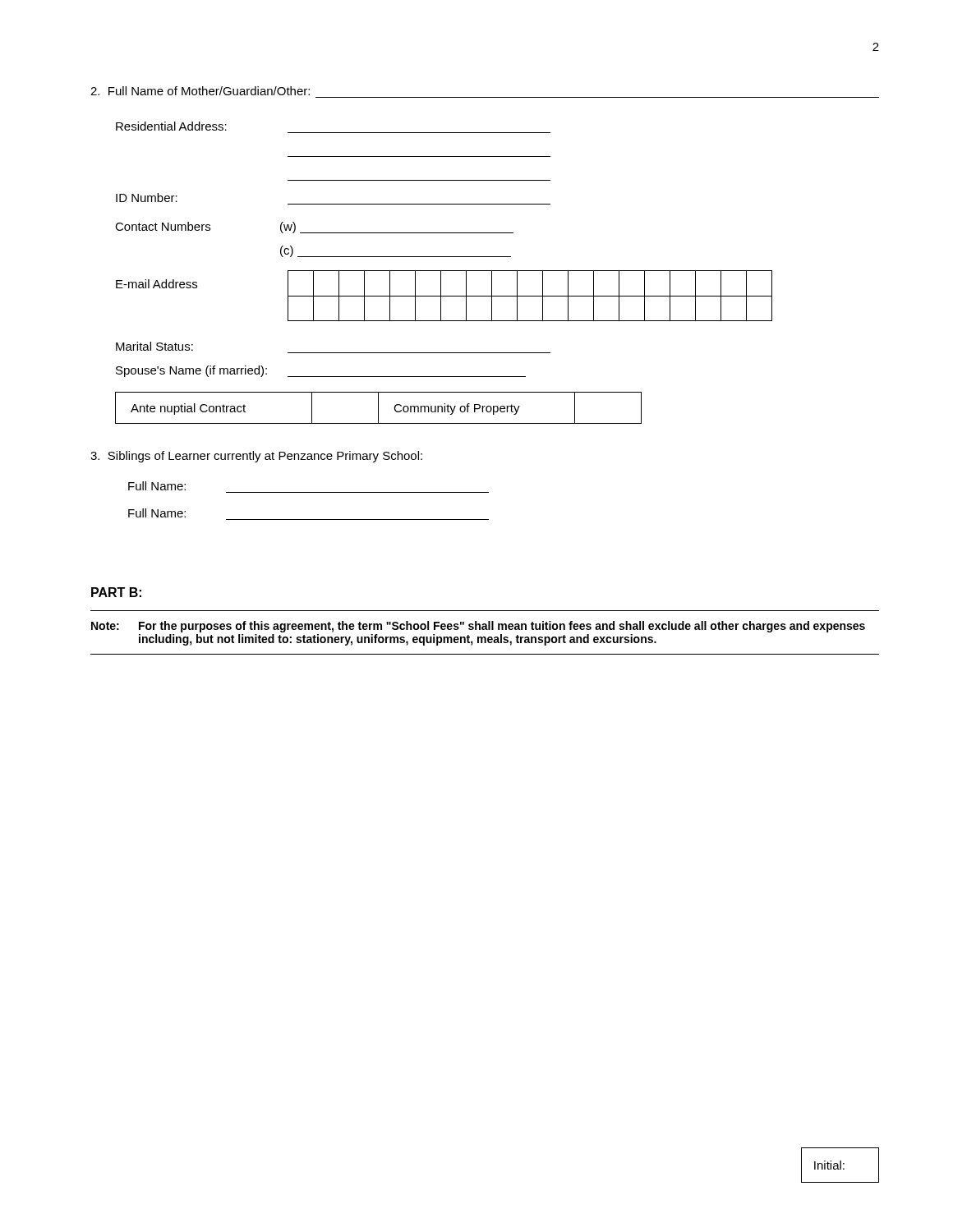Viewport: 953px width, 1232px height.
Task: Select the text with the text "E-mail Address"
Action: pyautogui.click(x=497, y=296)
